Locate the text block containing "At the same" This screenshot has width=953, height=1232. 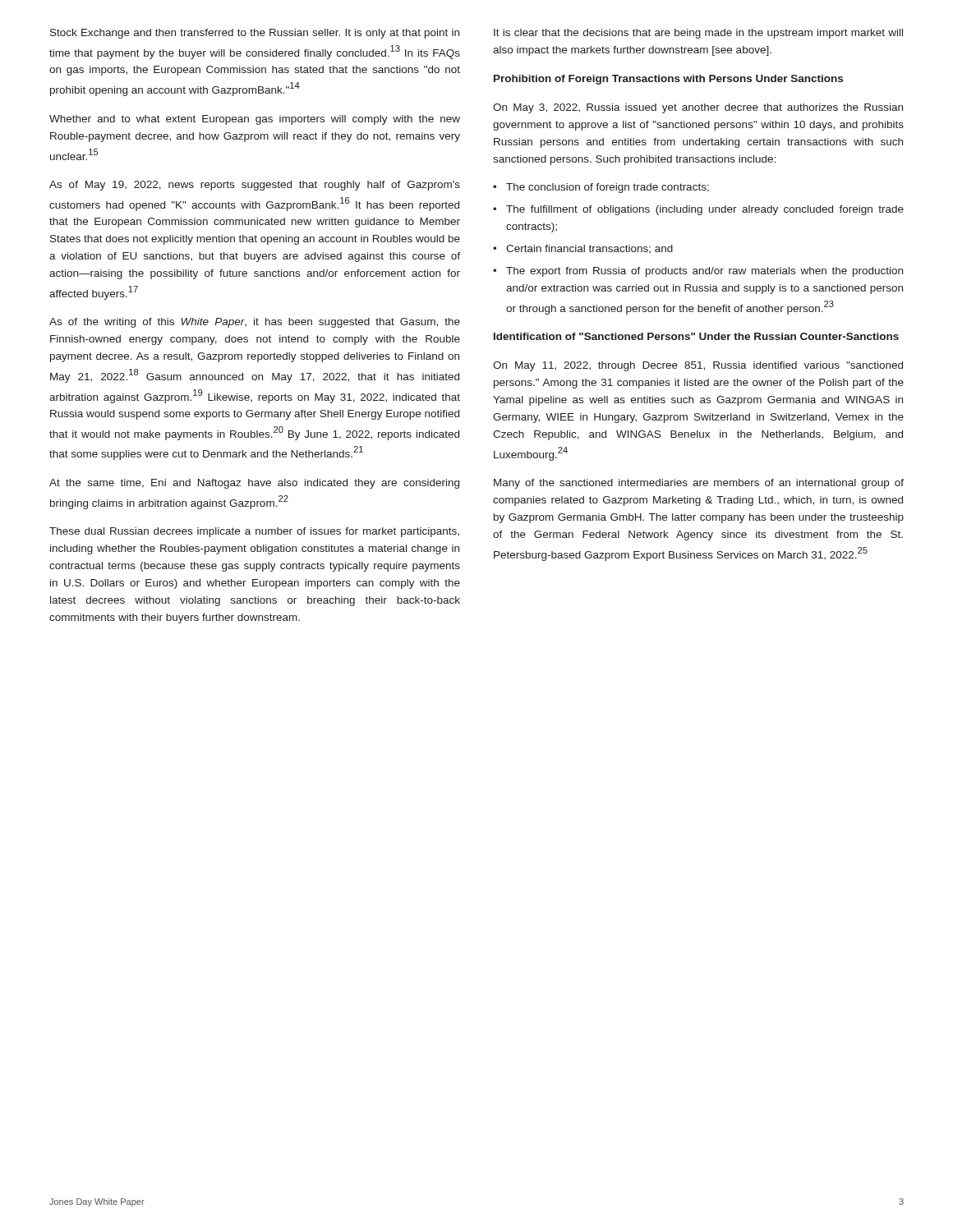pos(255,493)
